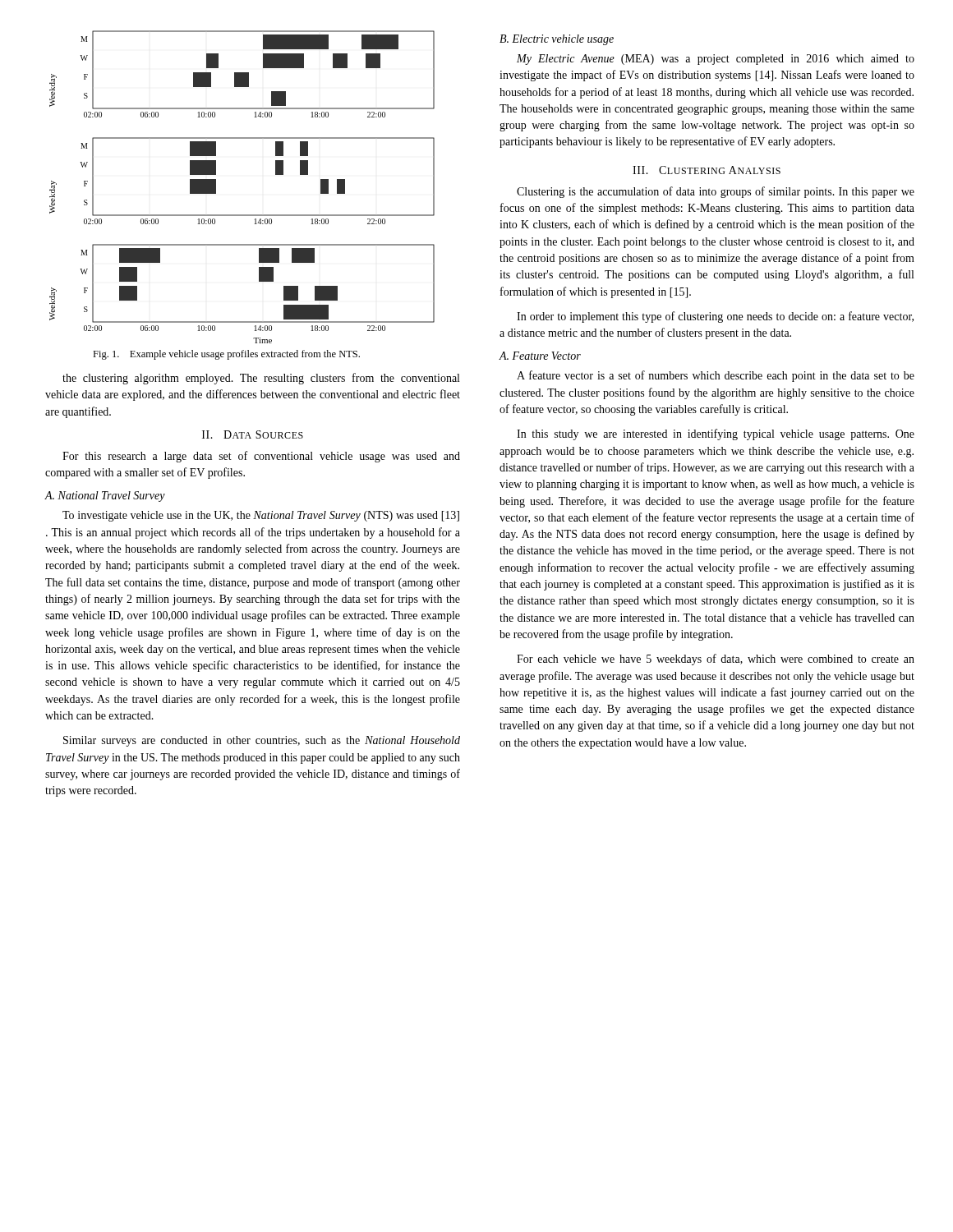Navigate to the element starting "A. National Travel"

coord(105,496)
